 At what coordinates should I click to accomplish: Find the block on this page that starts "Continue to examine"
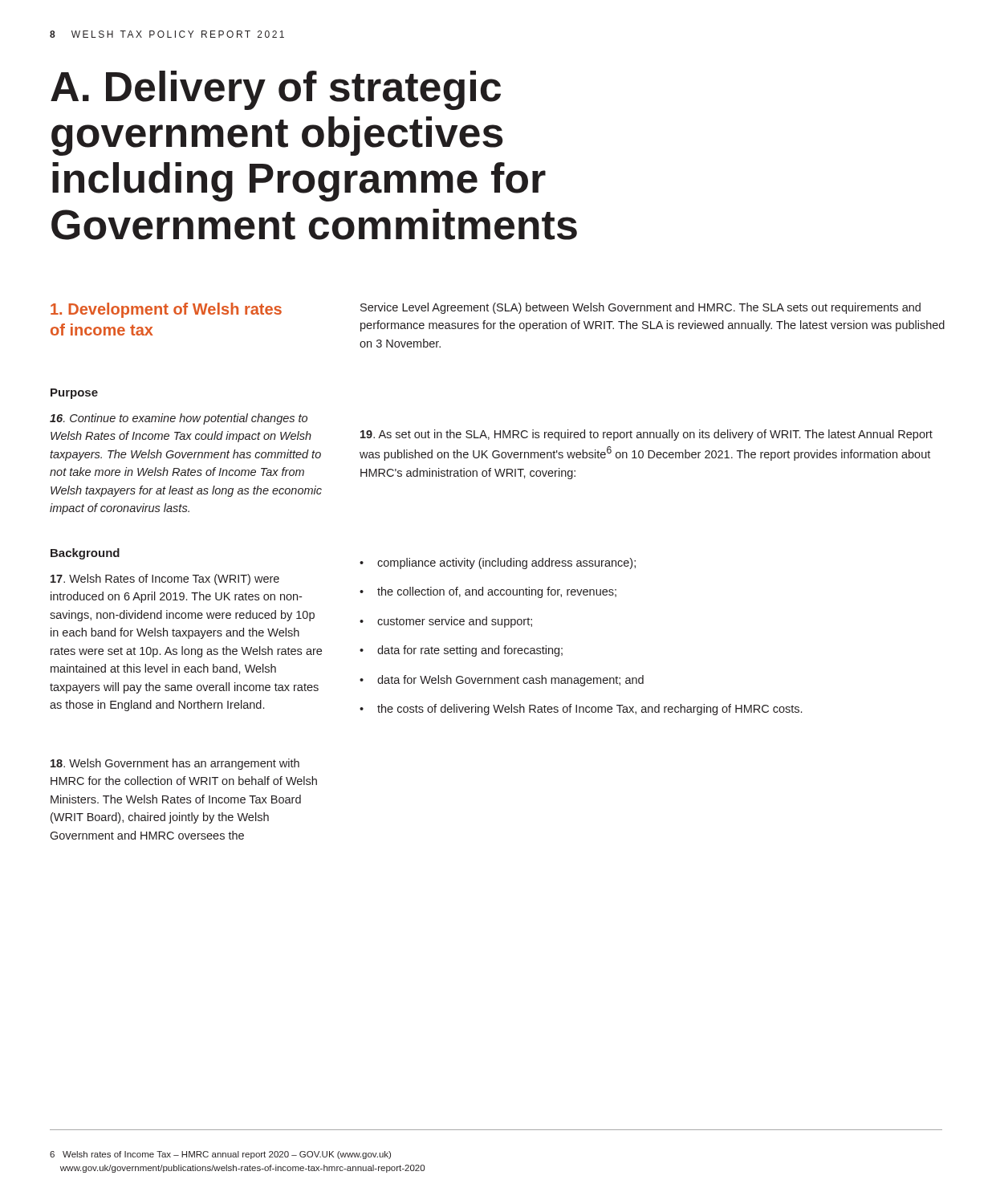tap(186, 463)
